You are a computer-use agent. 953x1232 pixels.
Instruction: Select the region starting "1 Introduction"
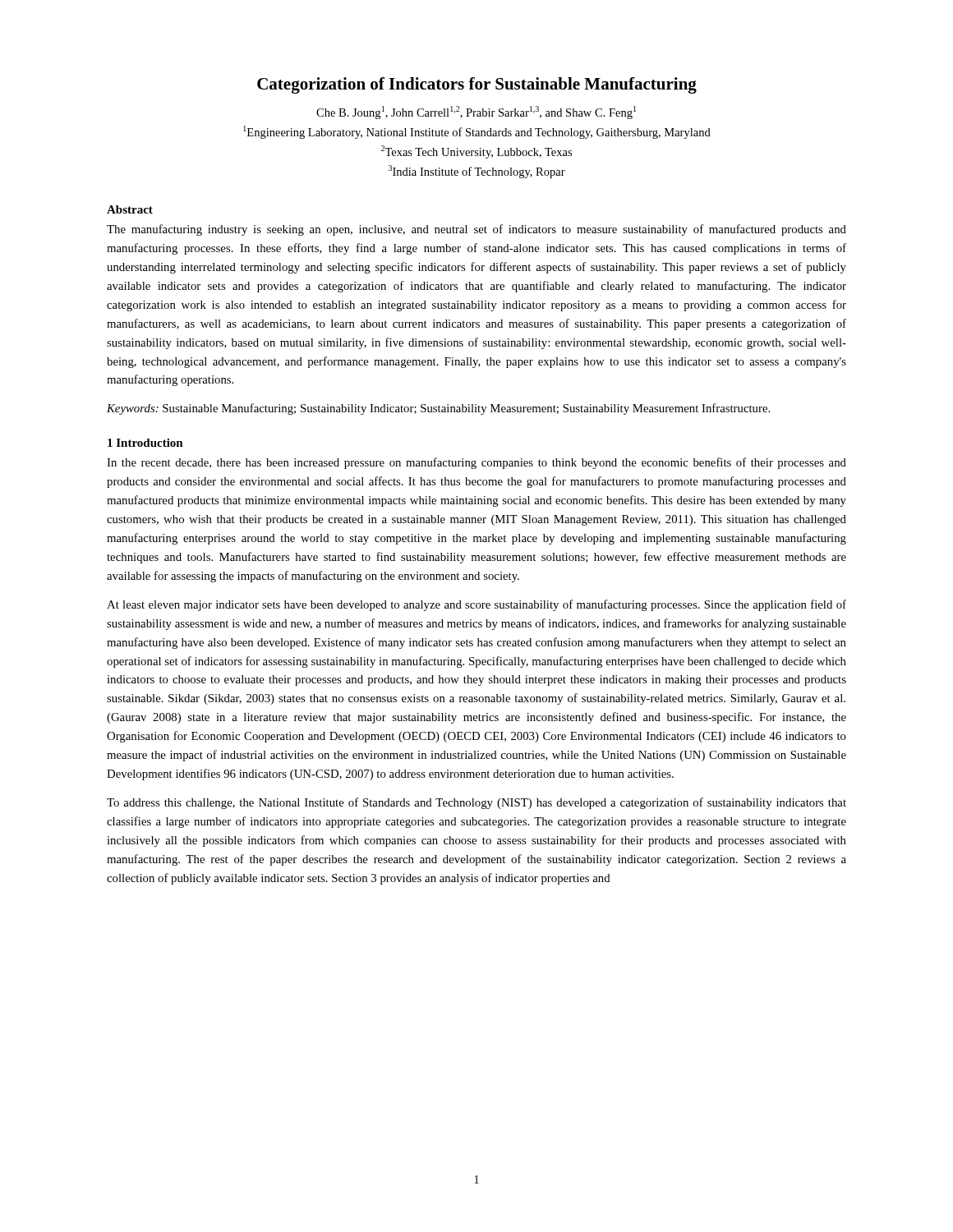click(145, 443)
